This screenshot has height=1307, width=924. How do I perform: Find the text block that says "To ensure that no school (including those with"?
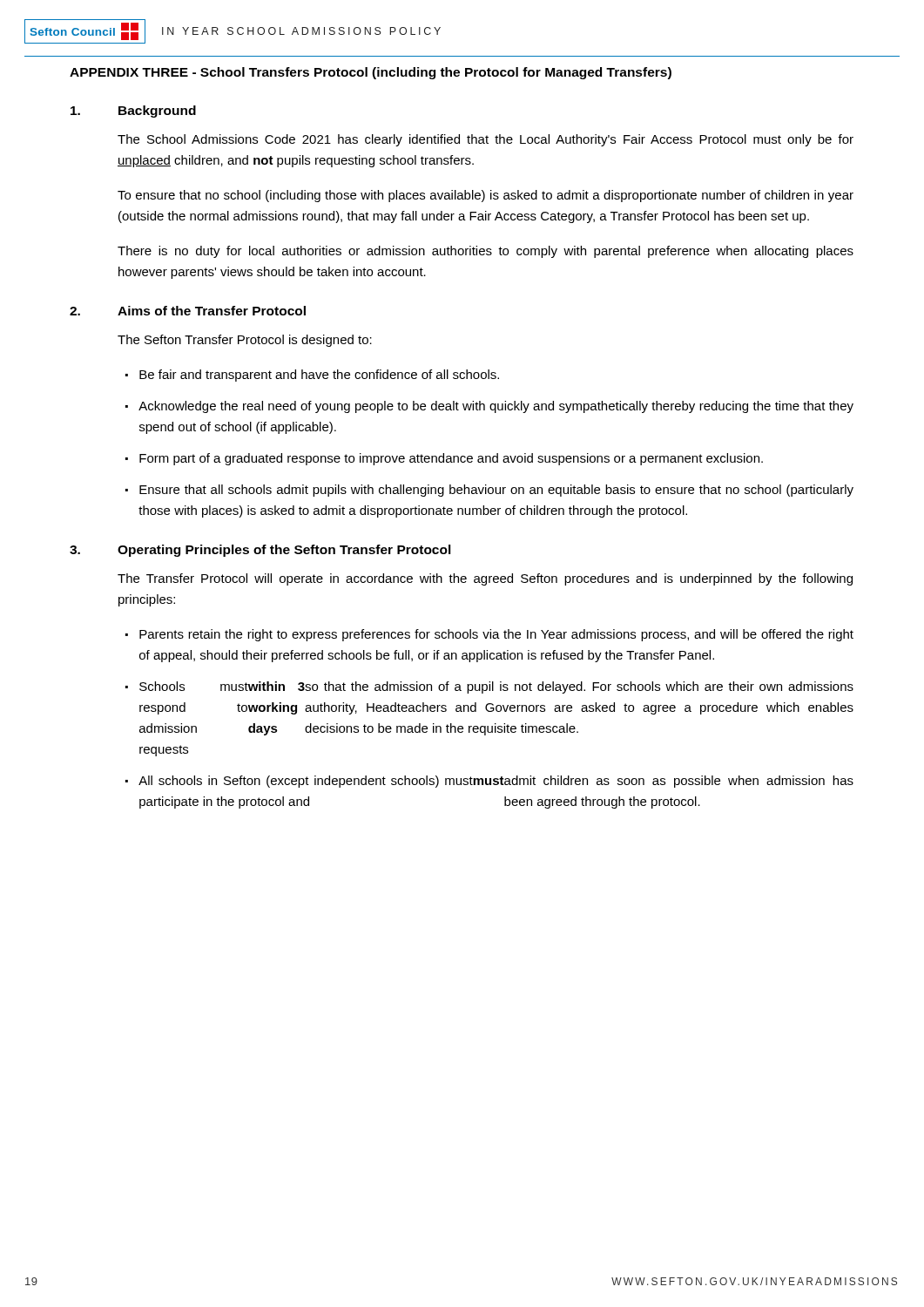point(486,206)
